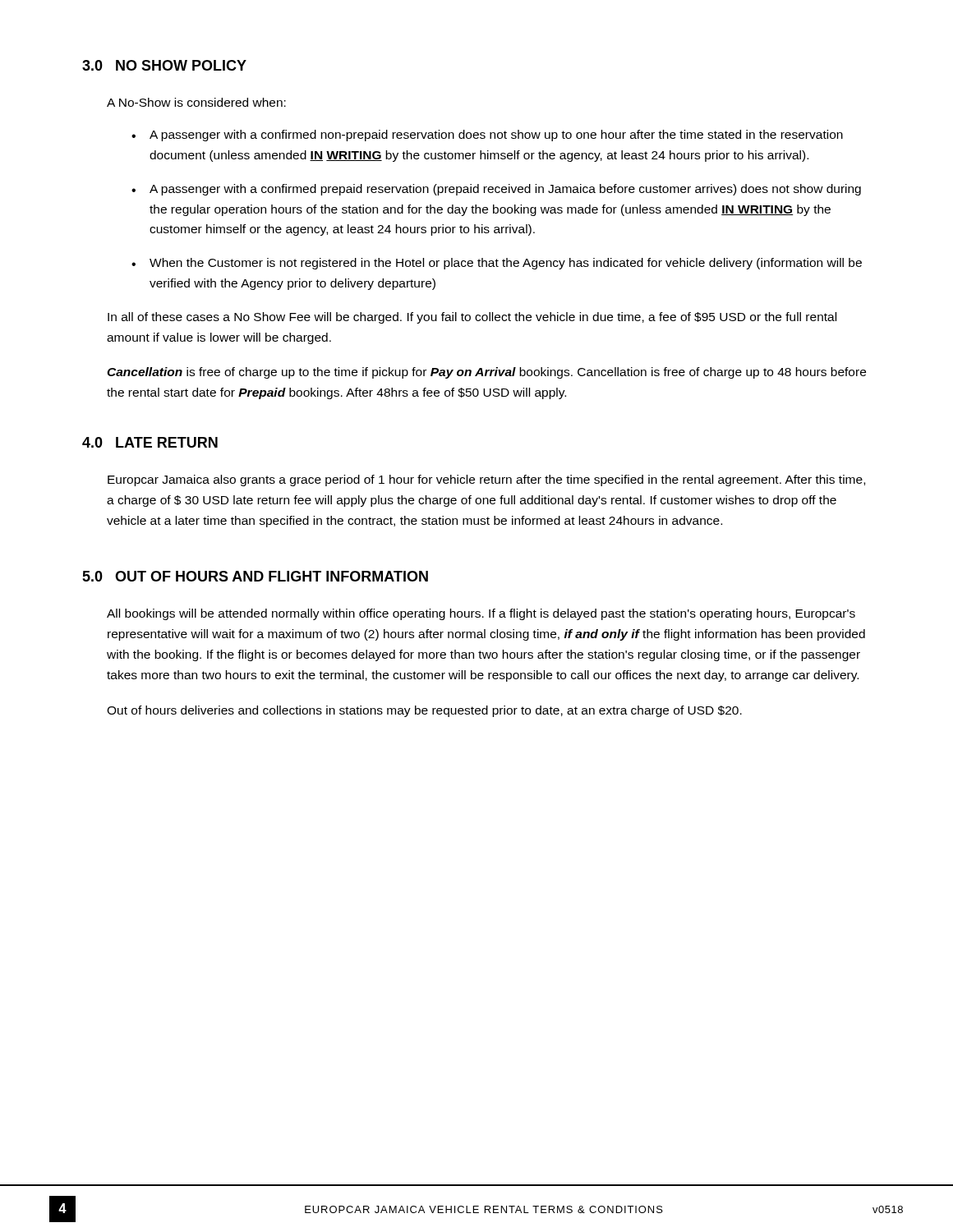Where is the passage that starts "Out of hours deliveries and collections"?
The image size is (953, 1232).
coord(425,710)
